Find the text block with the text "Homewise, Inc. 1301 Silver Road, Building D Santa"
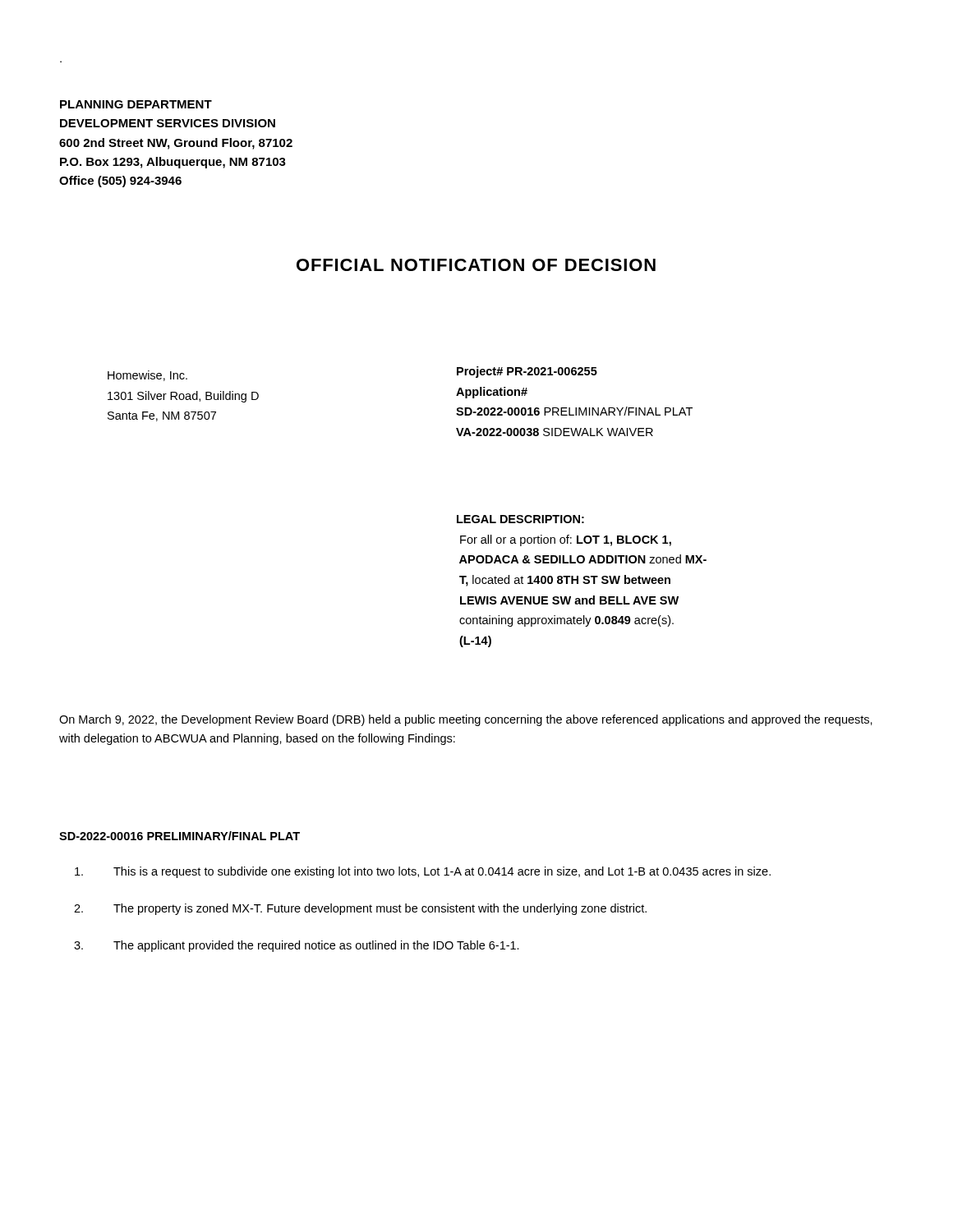The width and height of the screenshot is (953, 1232). 183,396
